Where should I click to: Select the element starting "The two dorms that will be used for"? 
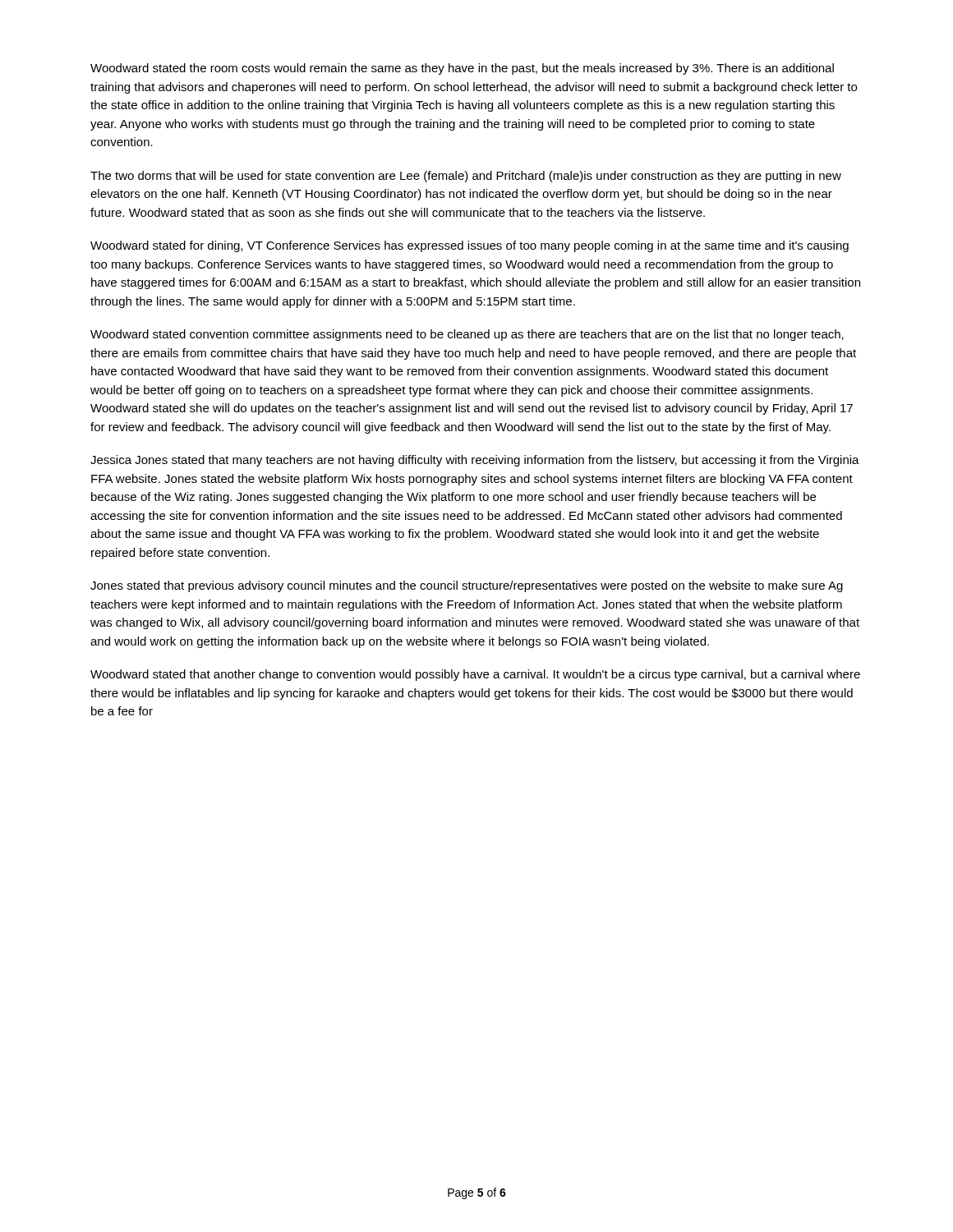(x=466, y=193)
